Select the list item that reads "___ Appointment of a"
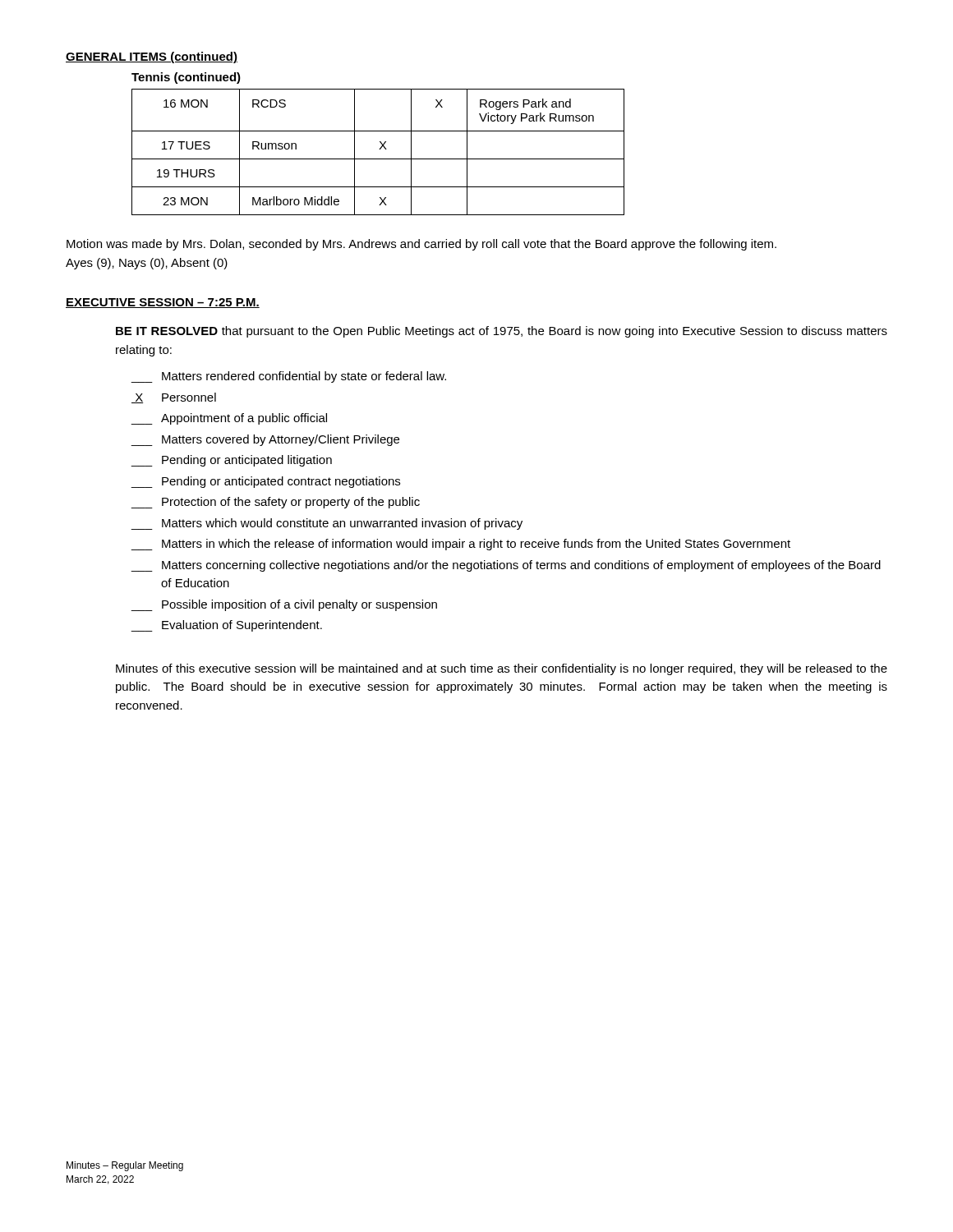953x1232 pixels. click(229, 419)
